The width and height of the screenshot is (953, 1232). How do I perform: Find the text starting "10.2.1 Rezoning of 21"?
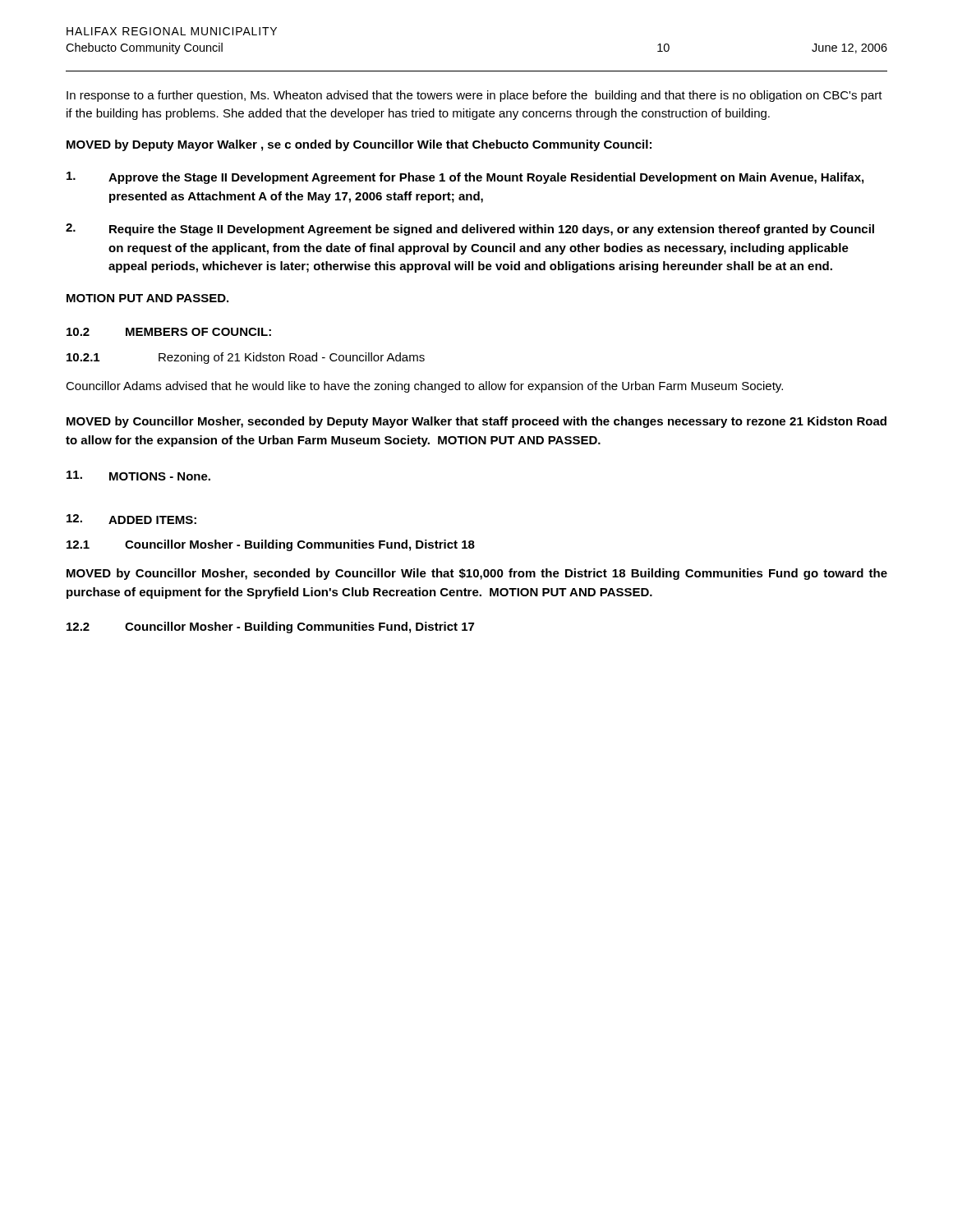coord(245,356)
